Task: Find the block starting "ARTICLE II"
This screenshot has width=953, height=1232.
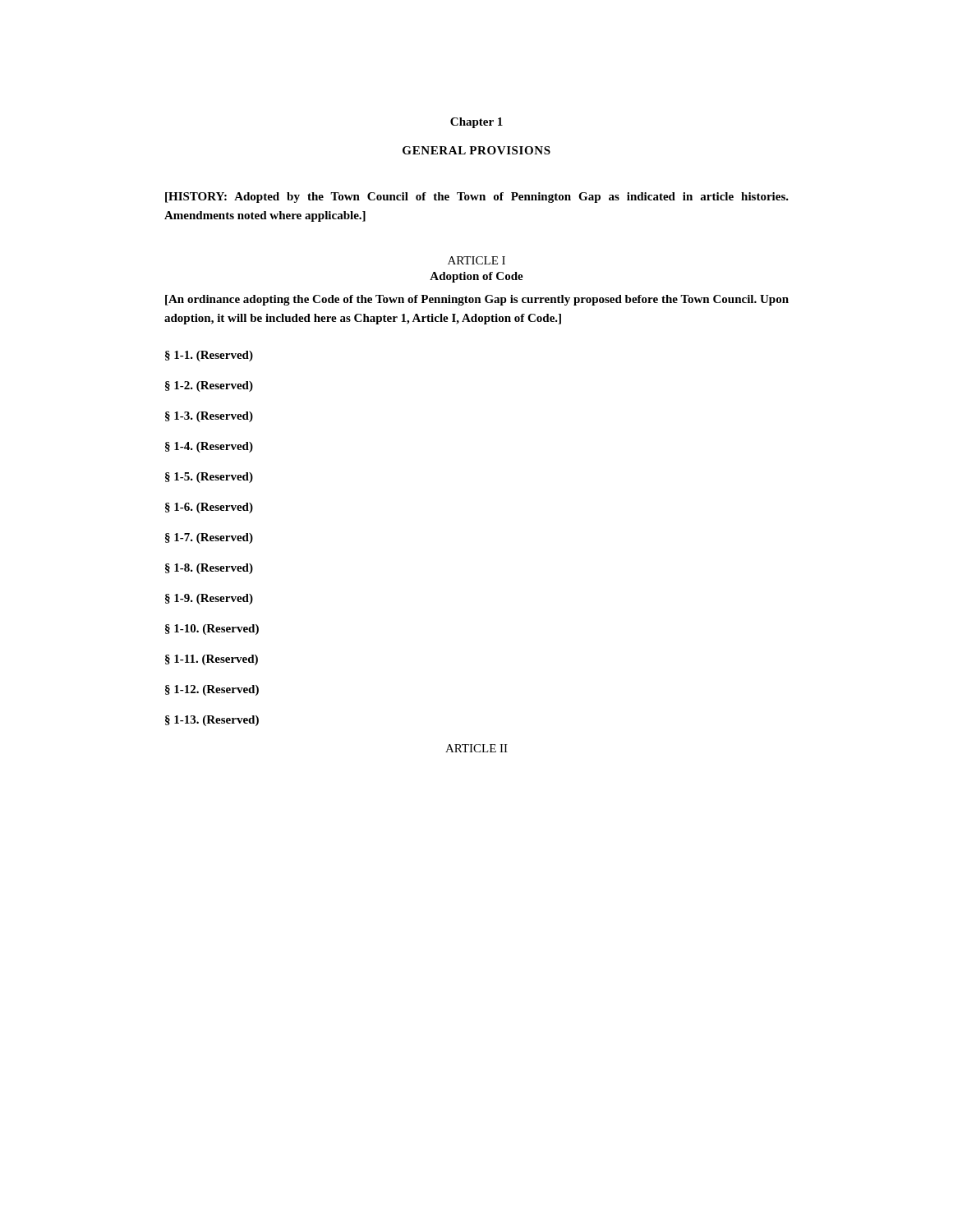Action: 476,748
